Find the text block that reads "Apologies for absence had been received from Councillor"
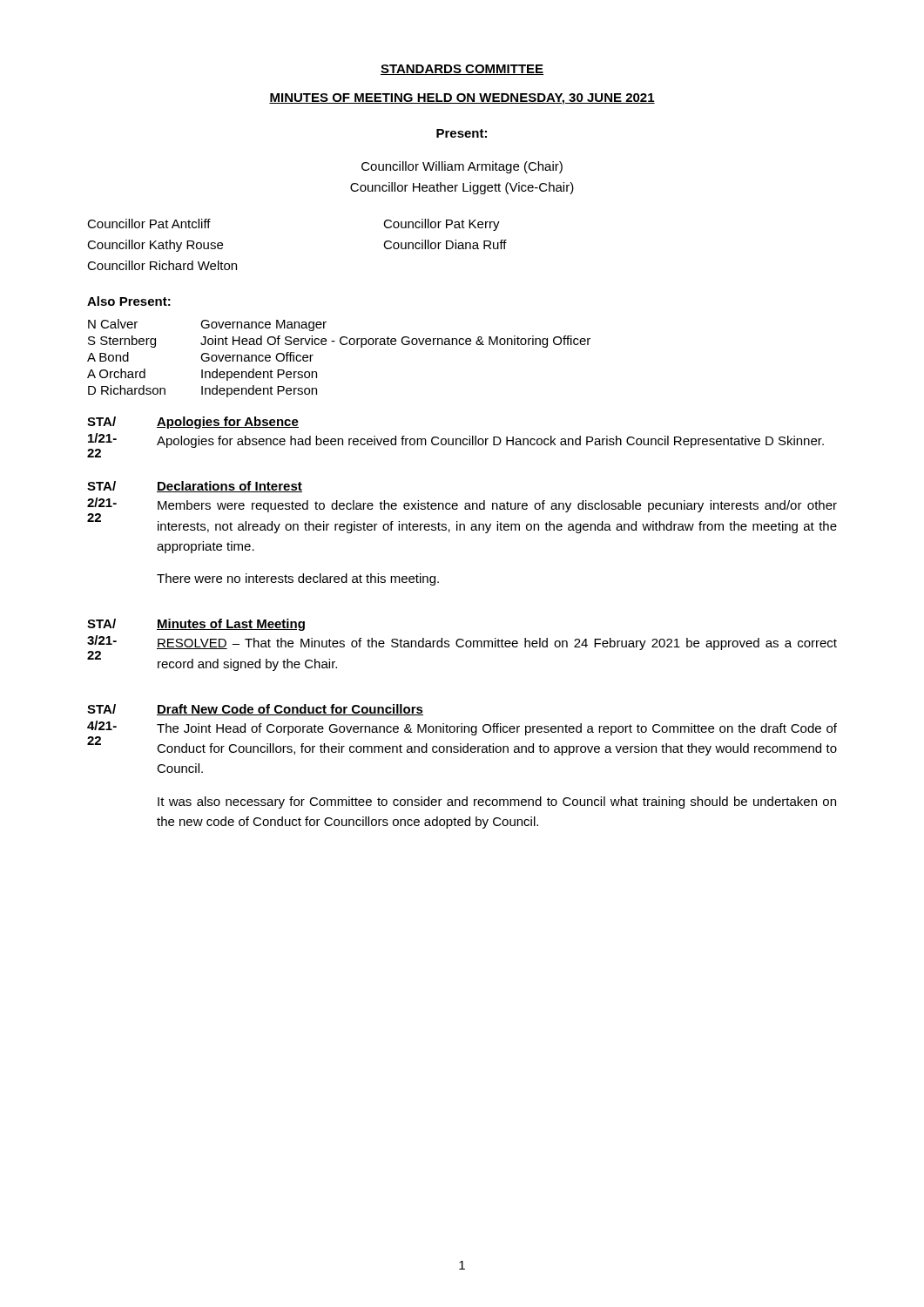Screen dimensions: 1307x924 (x=497, y=441)
